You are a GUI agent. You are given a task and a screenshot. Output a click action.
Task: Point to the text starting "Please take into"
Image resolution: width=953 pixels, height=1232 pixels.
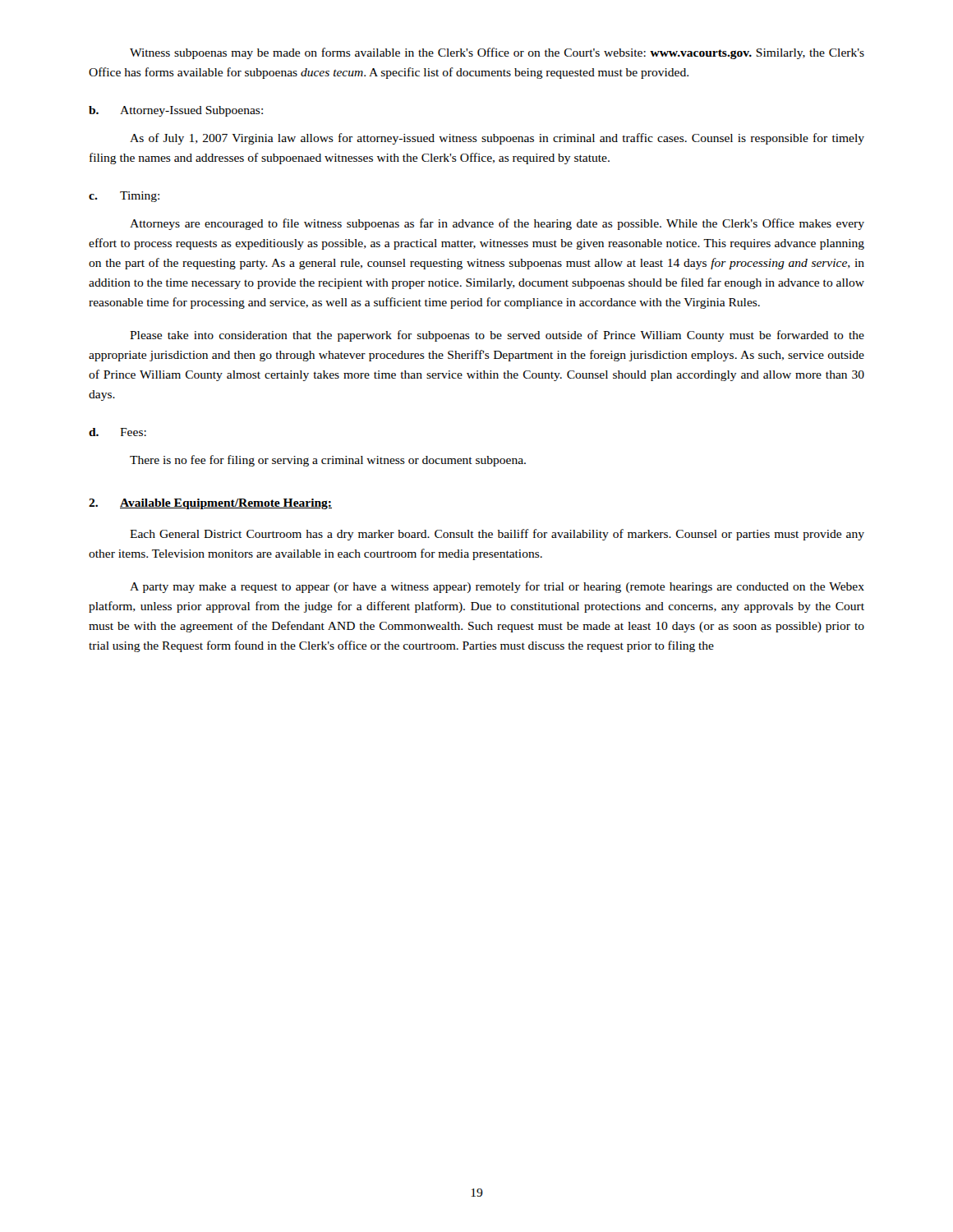[x=476, y=365]
